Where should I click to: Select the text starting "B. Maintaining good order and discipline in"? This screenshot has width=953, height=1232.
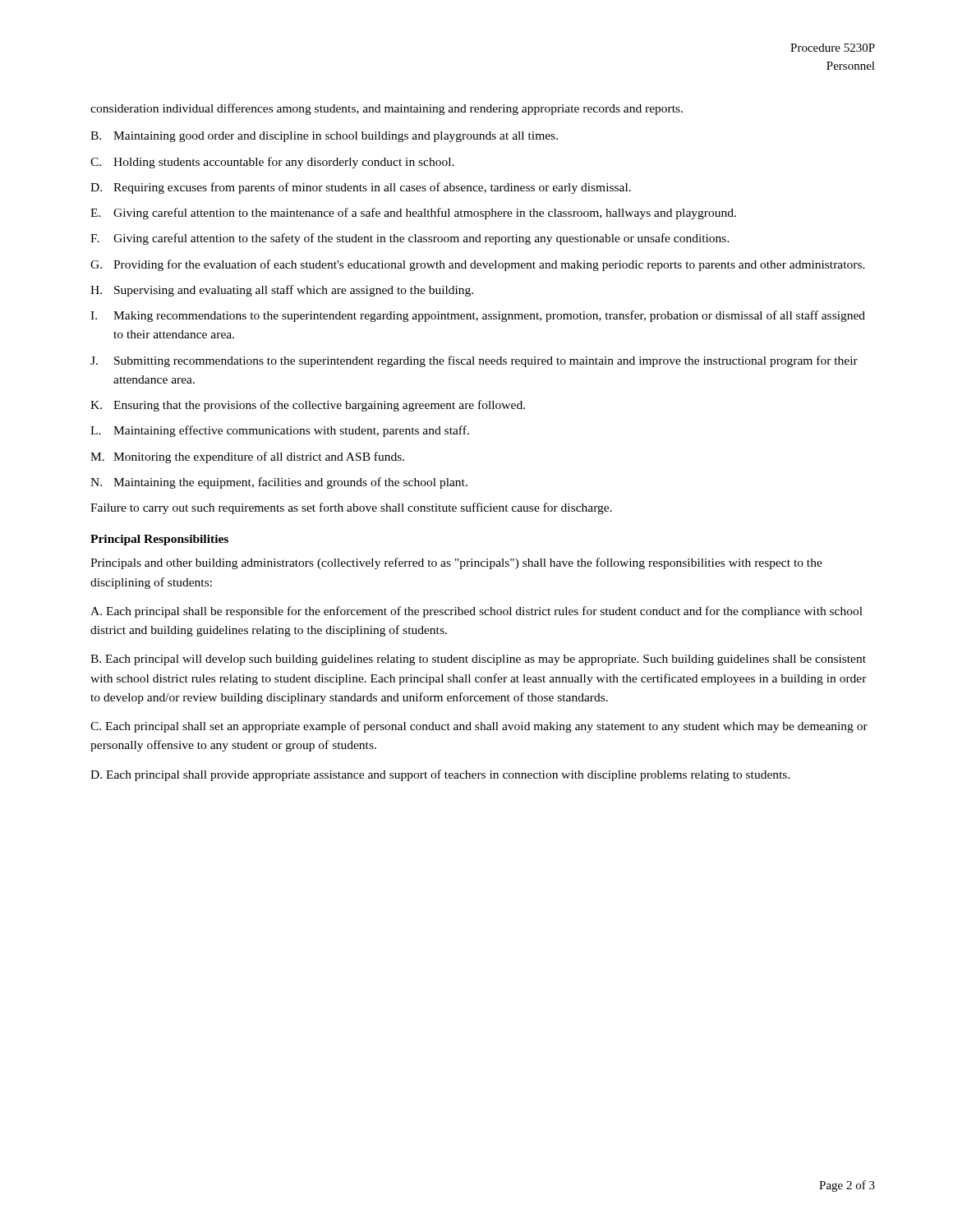tap(483, 135)
